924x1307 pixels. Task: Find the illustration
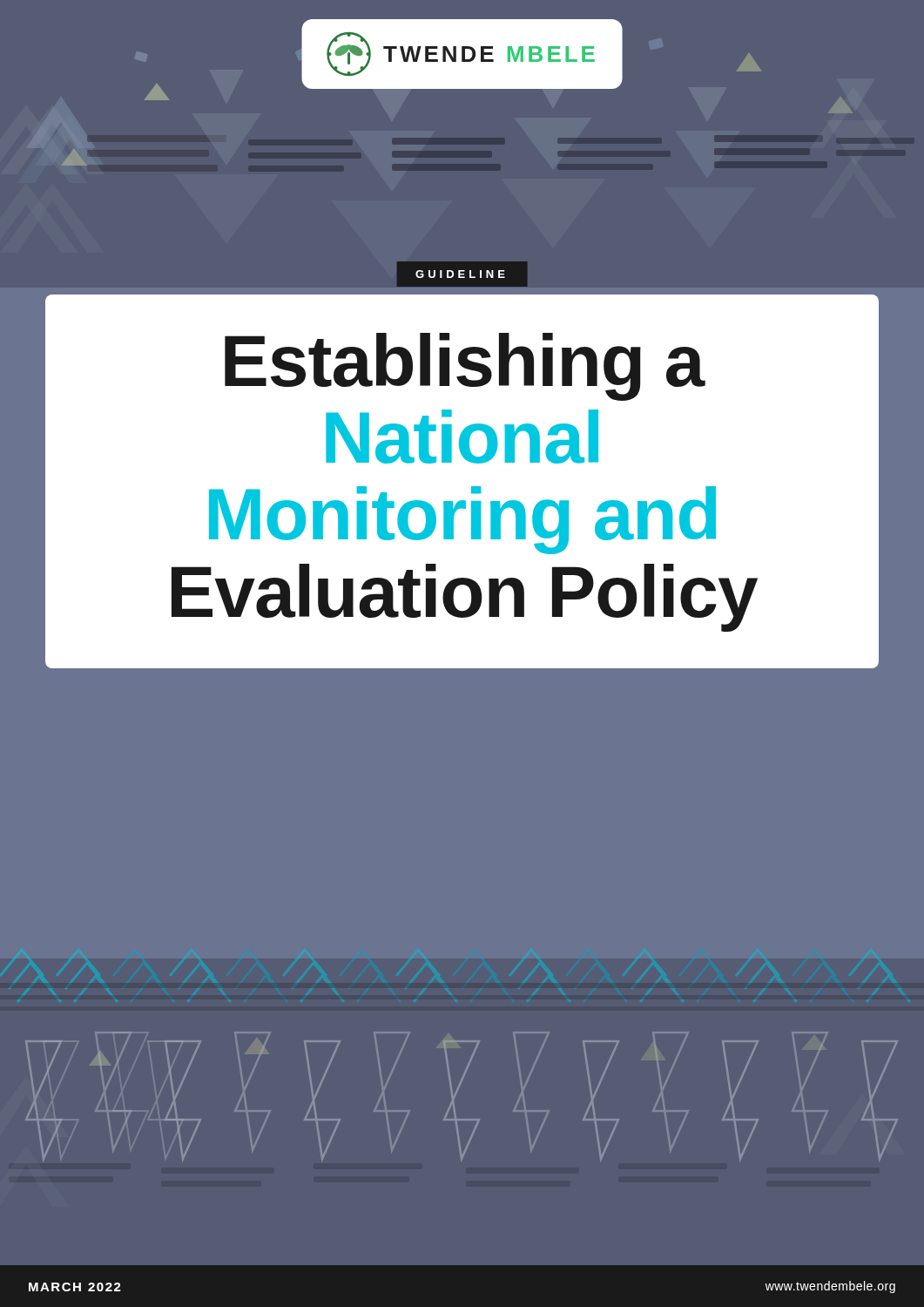click(x=462, y=654)
